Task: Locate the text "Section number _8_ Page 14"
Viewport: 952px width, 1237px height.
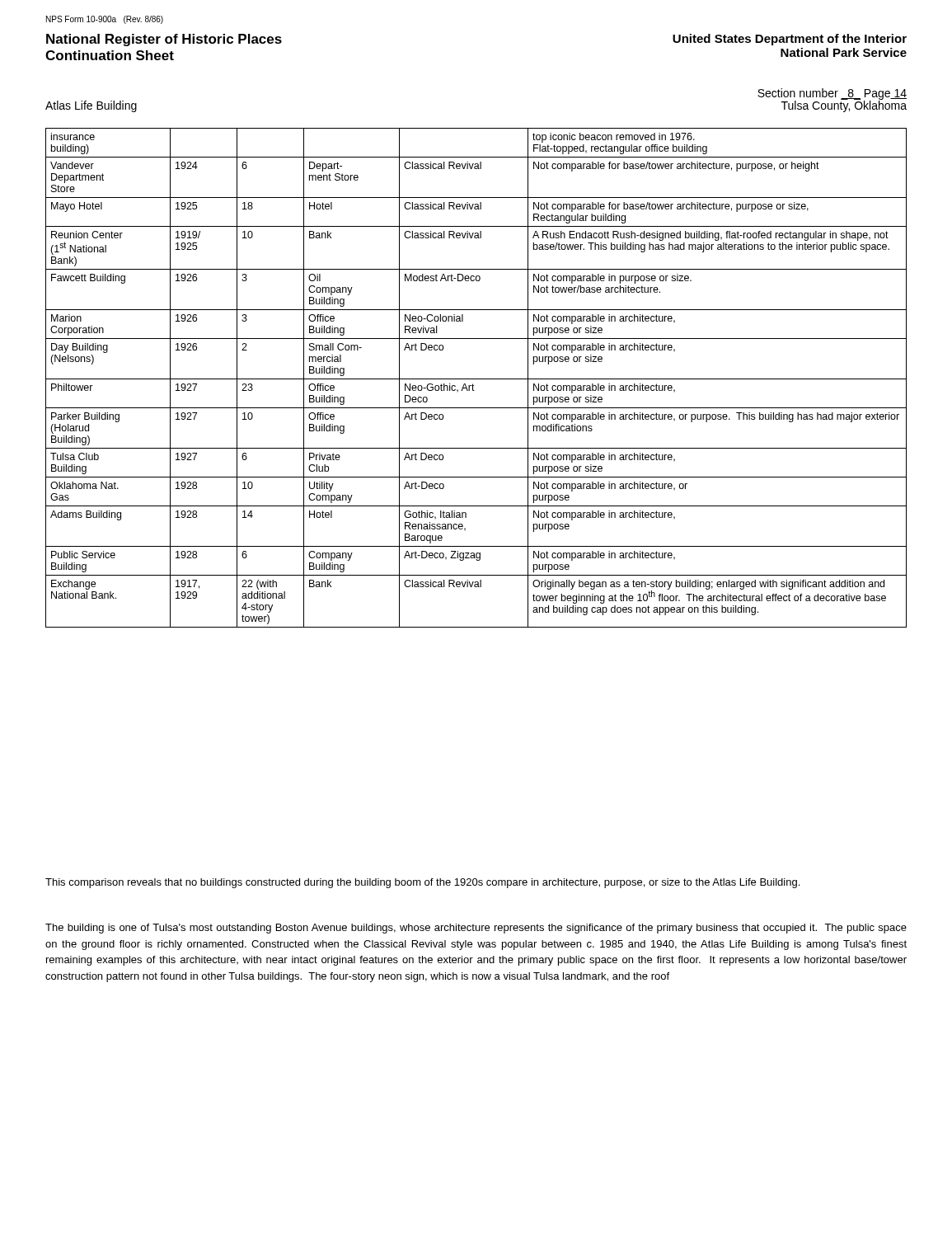Action: [832, 93]
